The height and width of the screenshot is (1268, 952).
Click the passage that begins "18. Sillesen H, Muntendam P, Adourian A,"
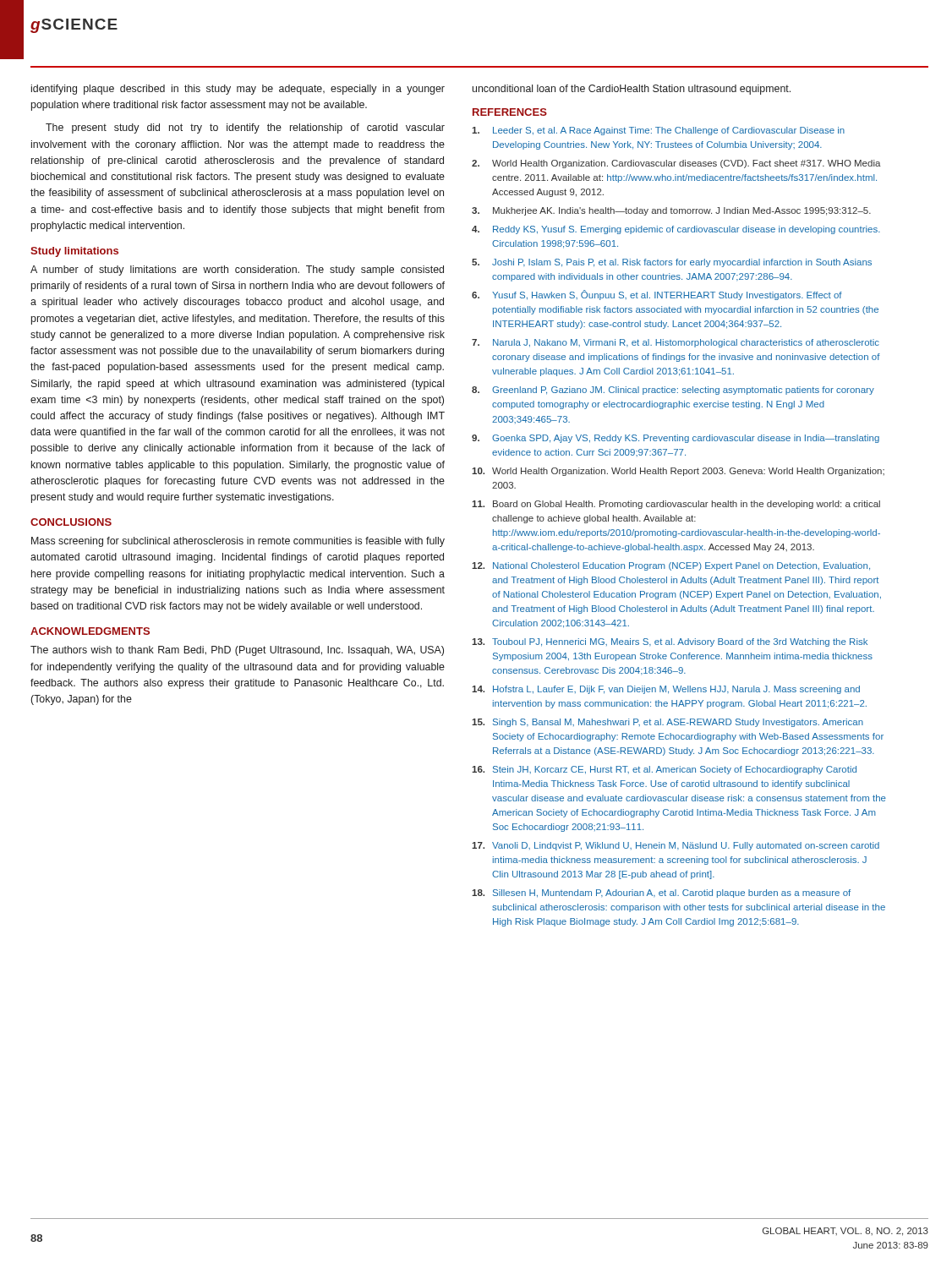(x=679, y=907)
